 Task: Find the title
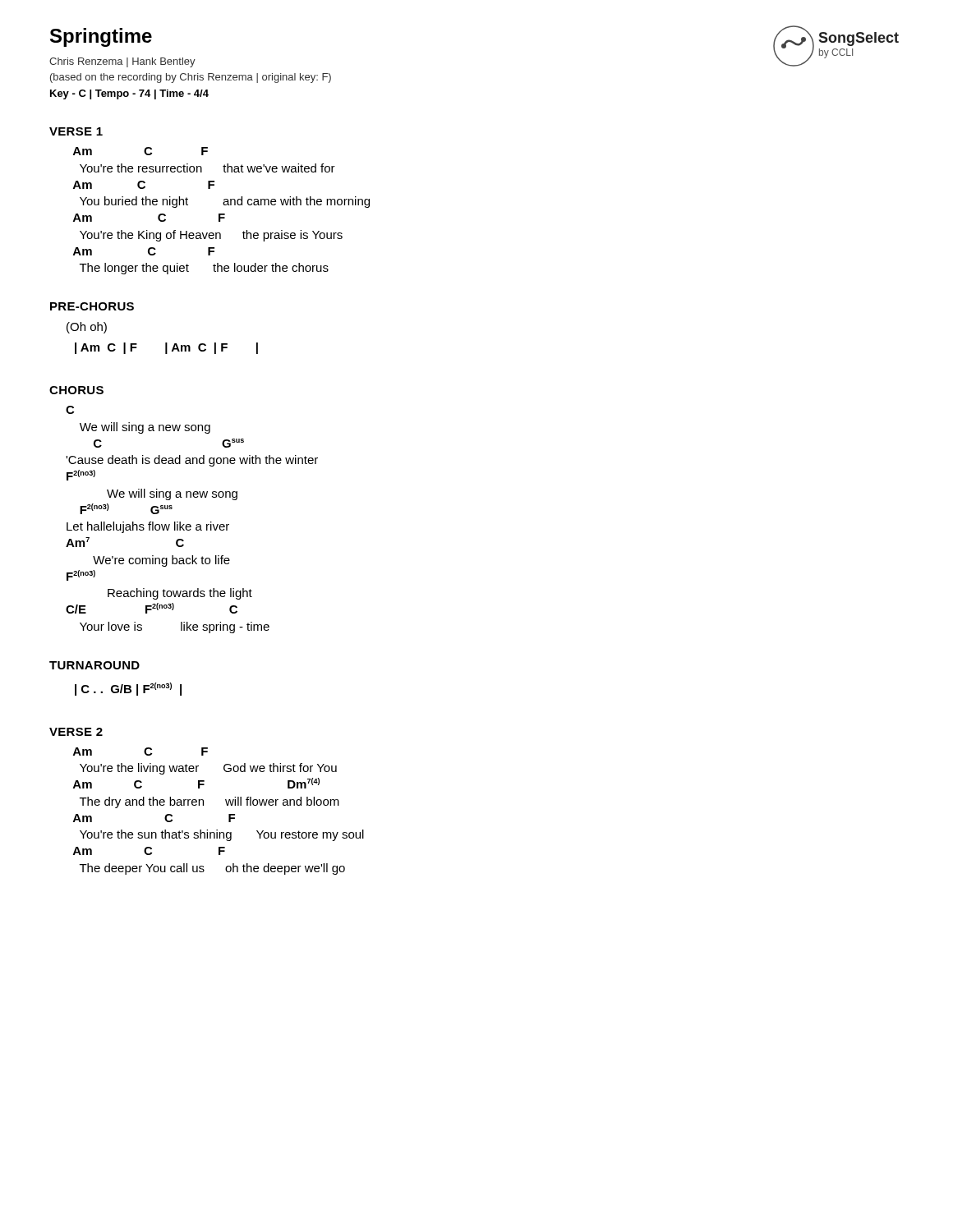coord(101,36)
